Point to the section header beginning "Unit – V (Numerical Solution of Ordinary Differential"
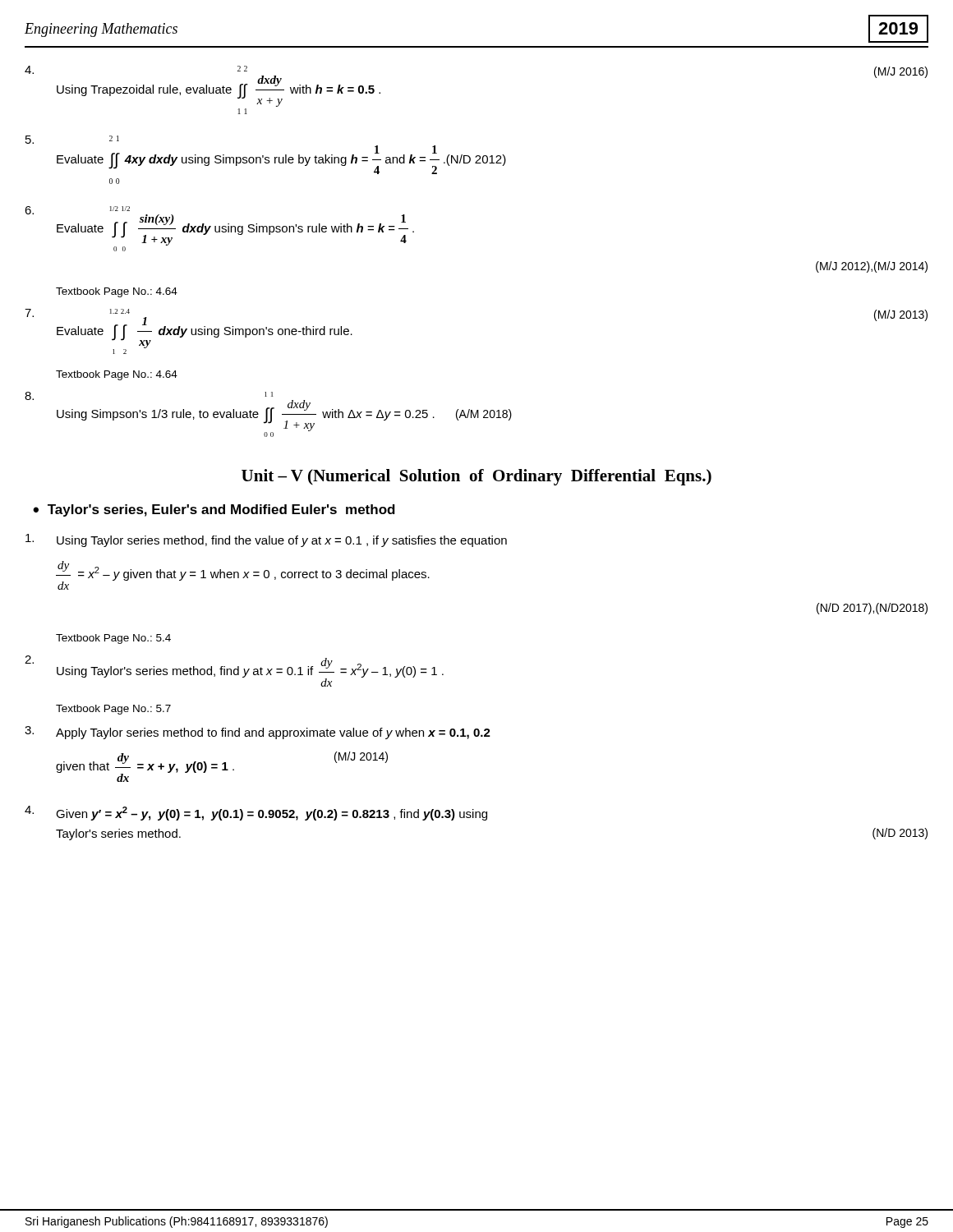953x1232 pixels. point(476,475)
